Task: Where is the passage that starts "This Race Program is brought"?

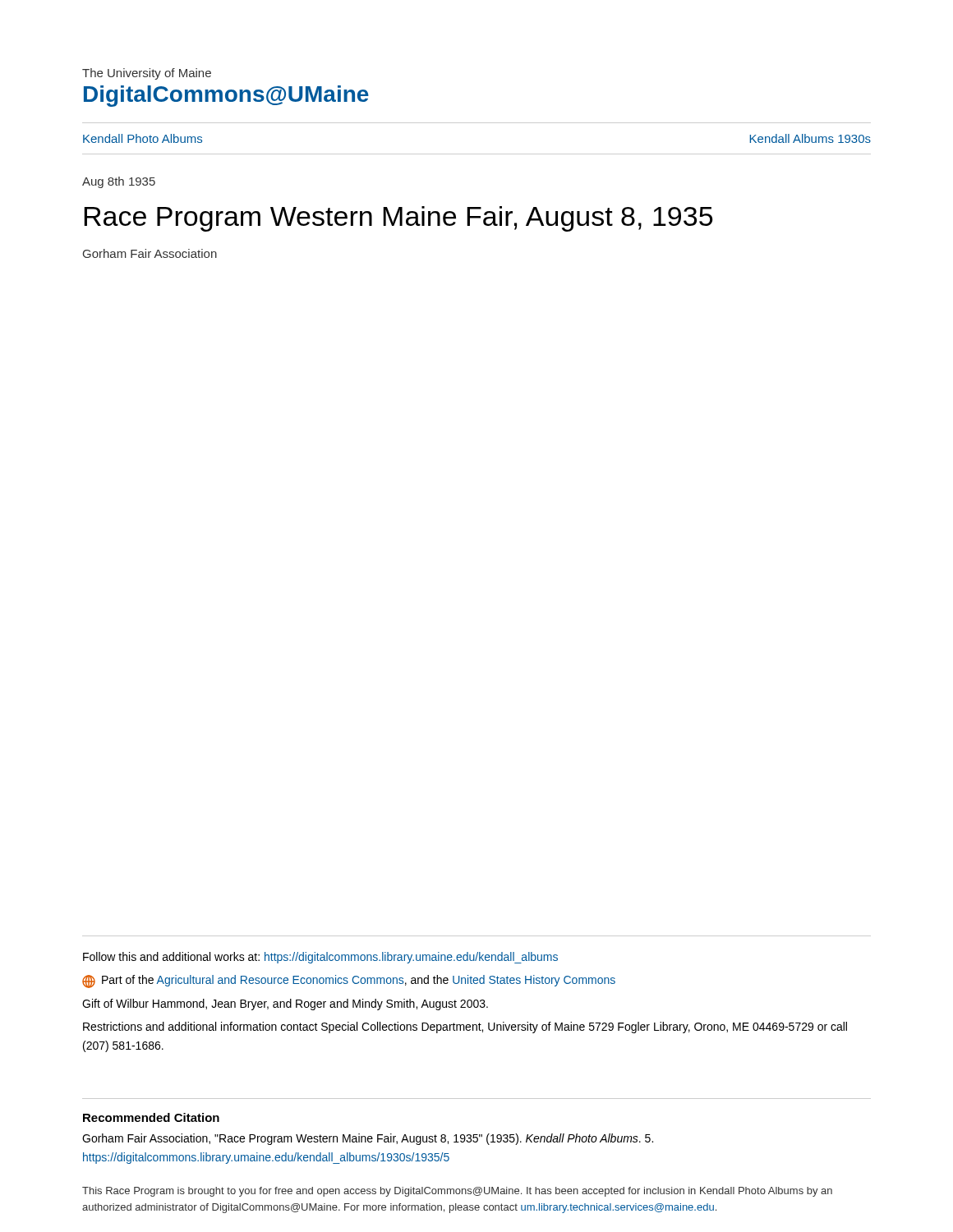Action: 457,1199
